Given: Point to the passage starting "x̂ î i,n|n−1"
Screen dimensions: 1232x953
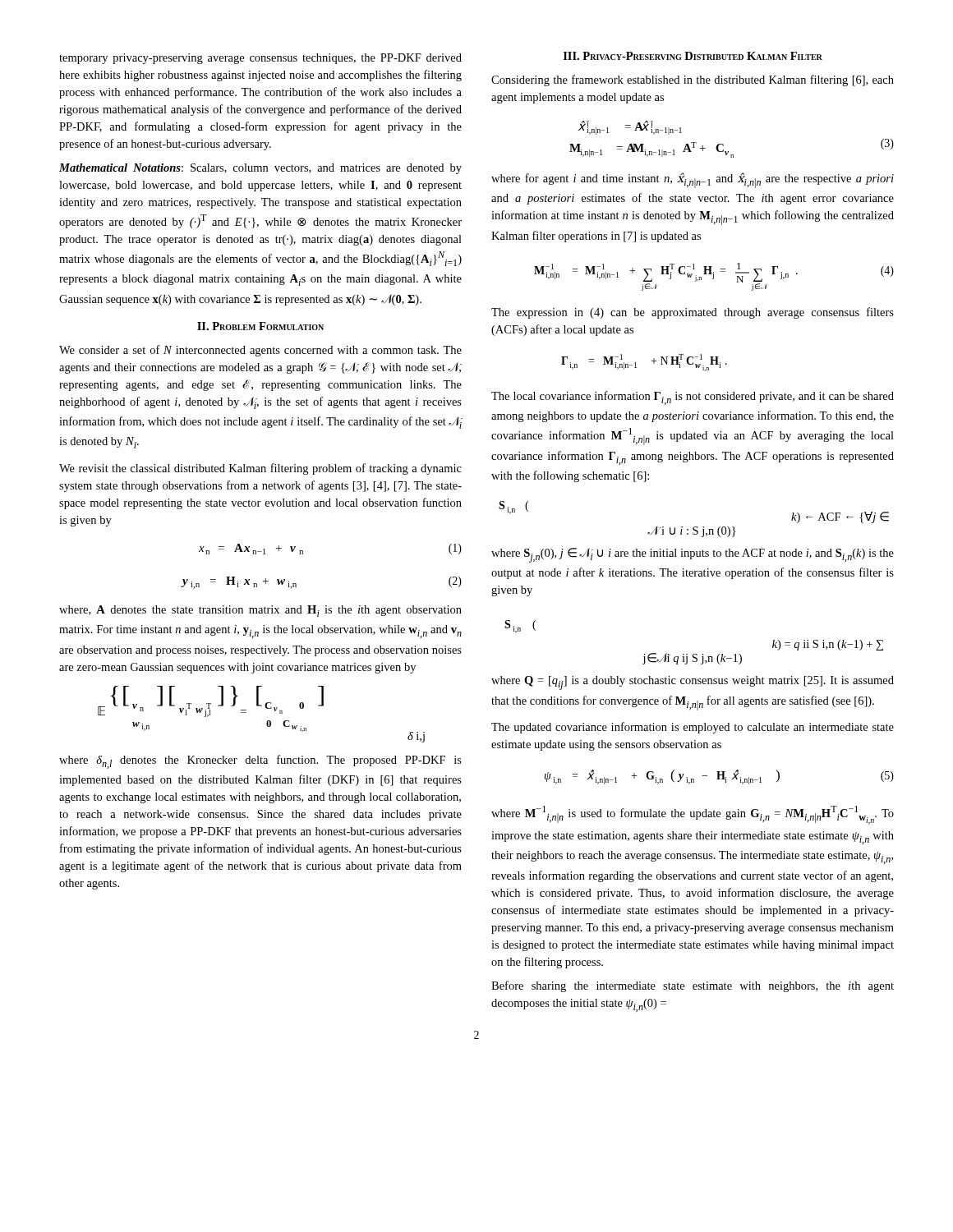Looking at the screenshot, I should (x=730, y=136).
